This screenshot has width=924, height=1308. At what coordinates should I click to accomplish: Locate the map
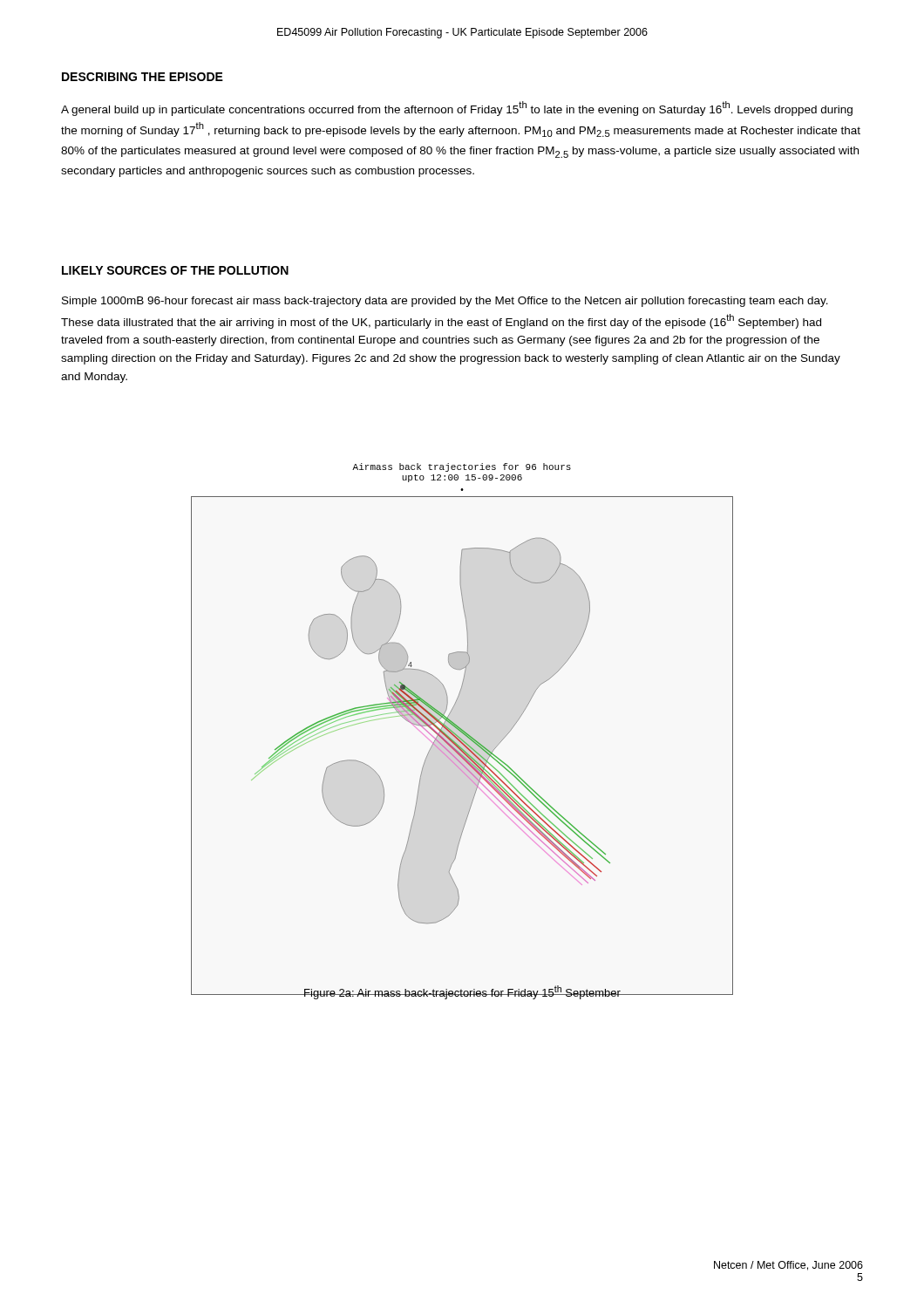pyautogui.click(x=462, y=729)
